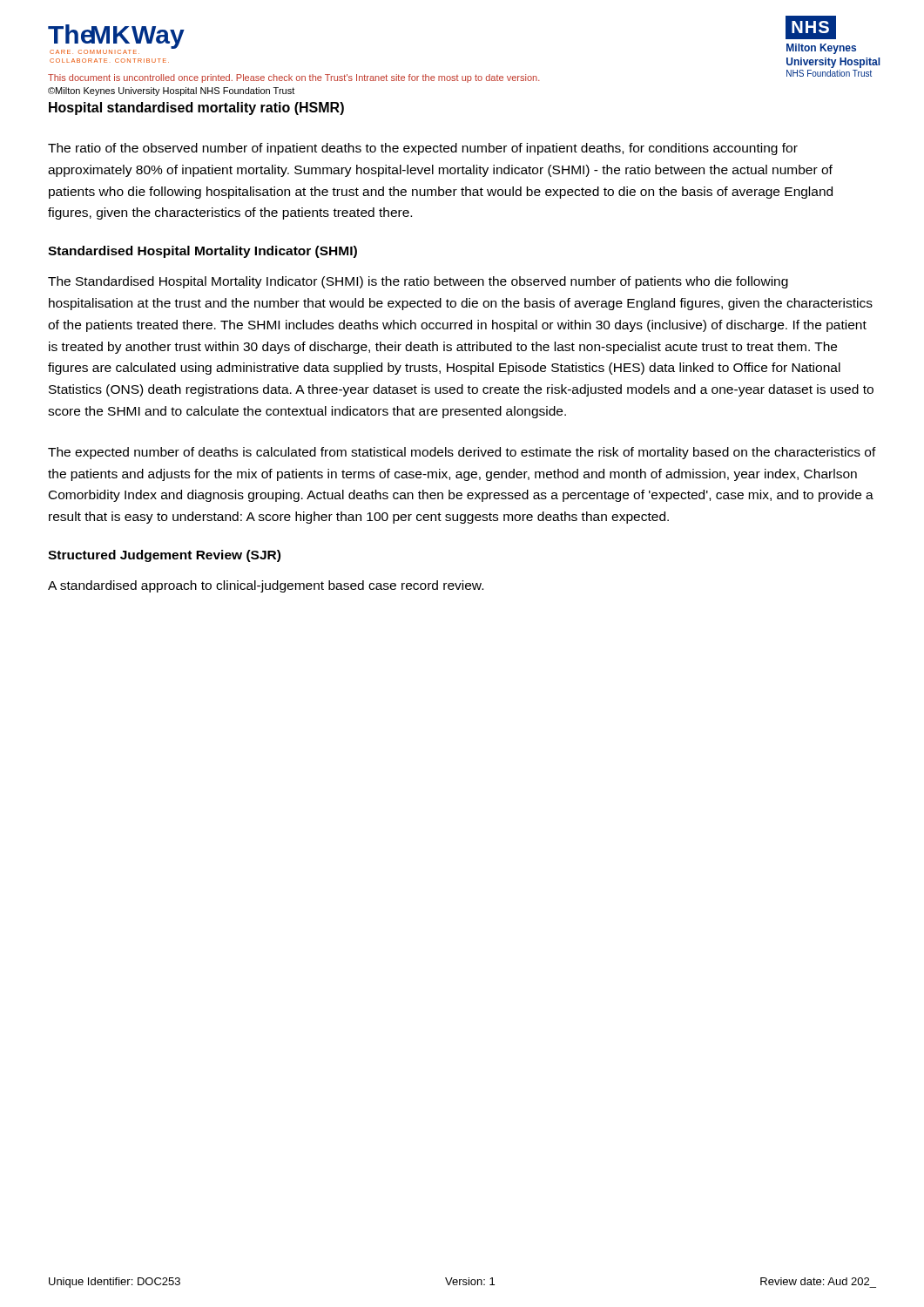Point to the element starting "Standardised Hospital Mortality Indicator (SHMI)"
The image size is (924, 1307).
pos(203,251)
